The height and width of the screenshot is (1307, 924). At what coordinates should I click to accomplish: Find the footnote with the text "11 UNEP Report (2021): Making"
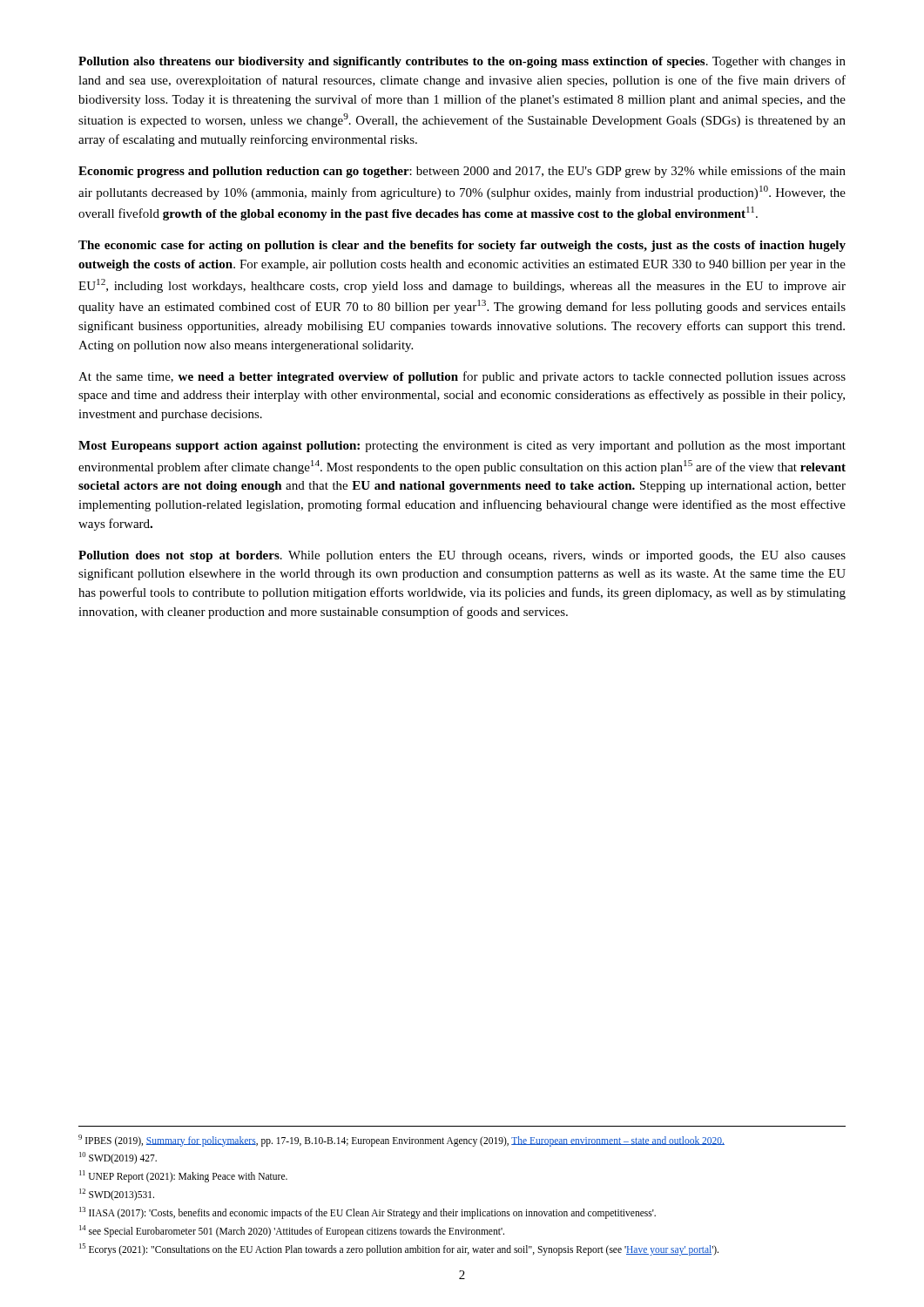point(183,1175)
